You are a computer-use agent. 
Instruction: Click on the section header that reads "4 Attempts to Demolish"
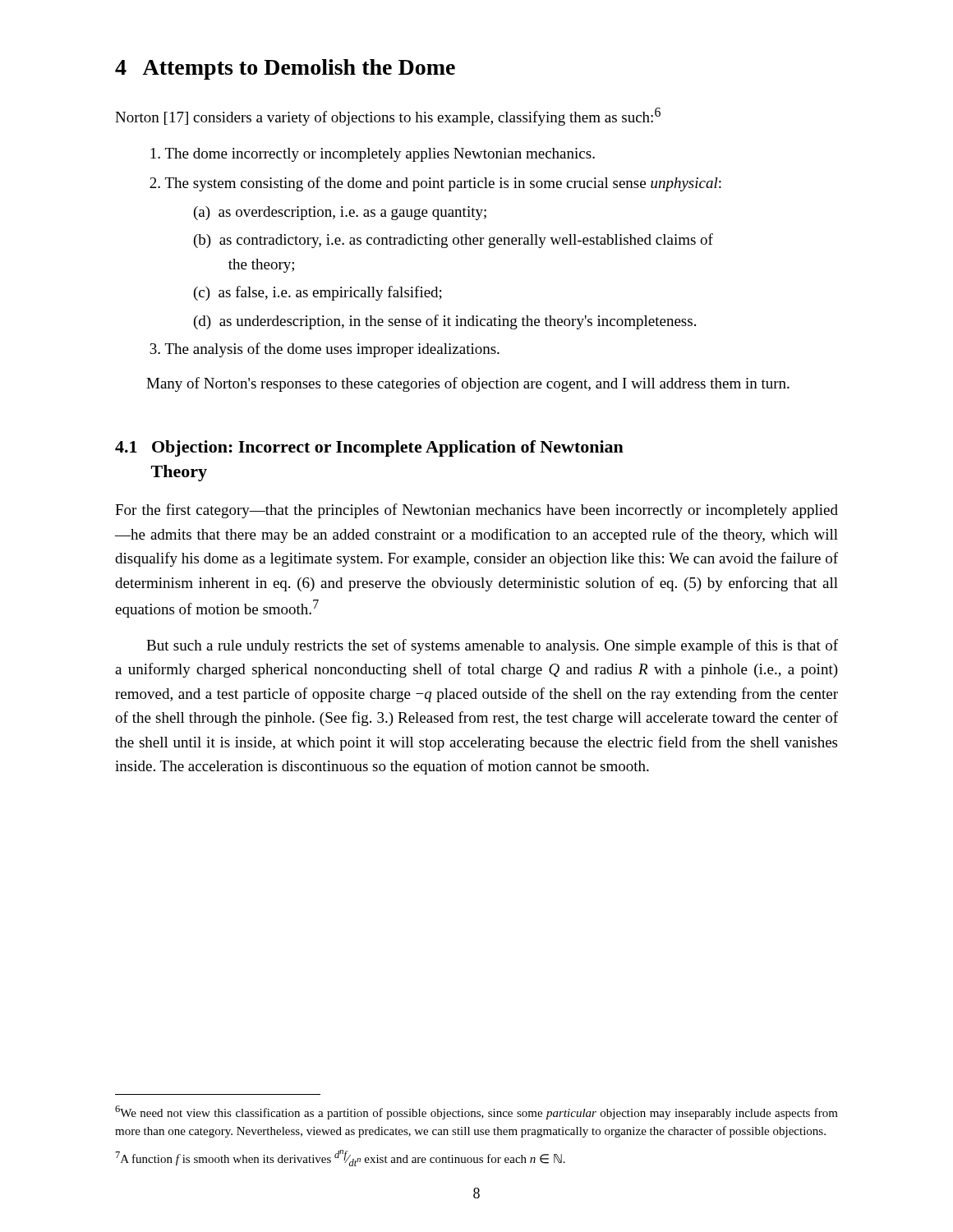coord(285,69)
